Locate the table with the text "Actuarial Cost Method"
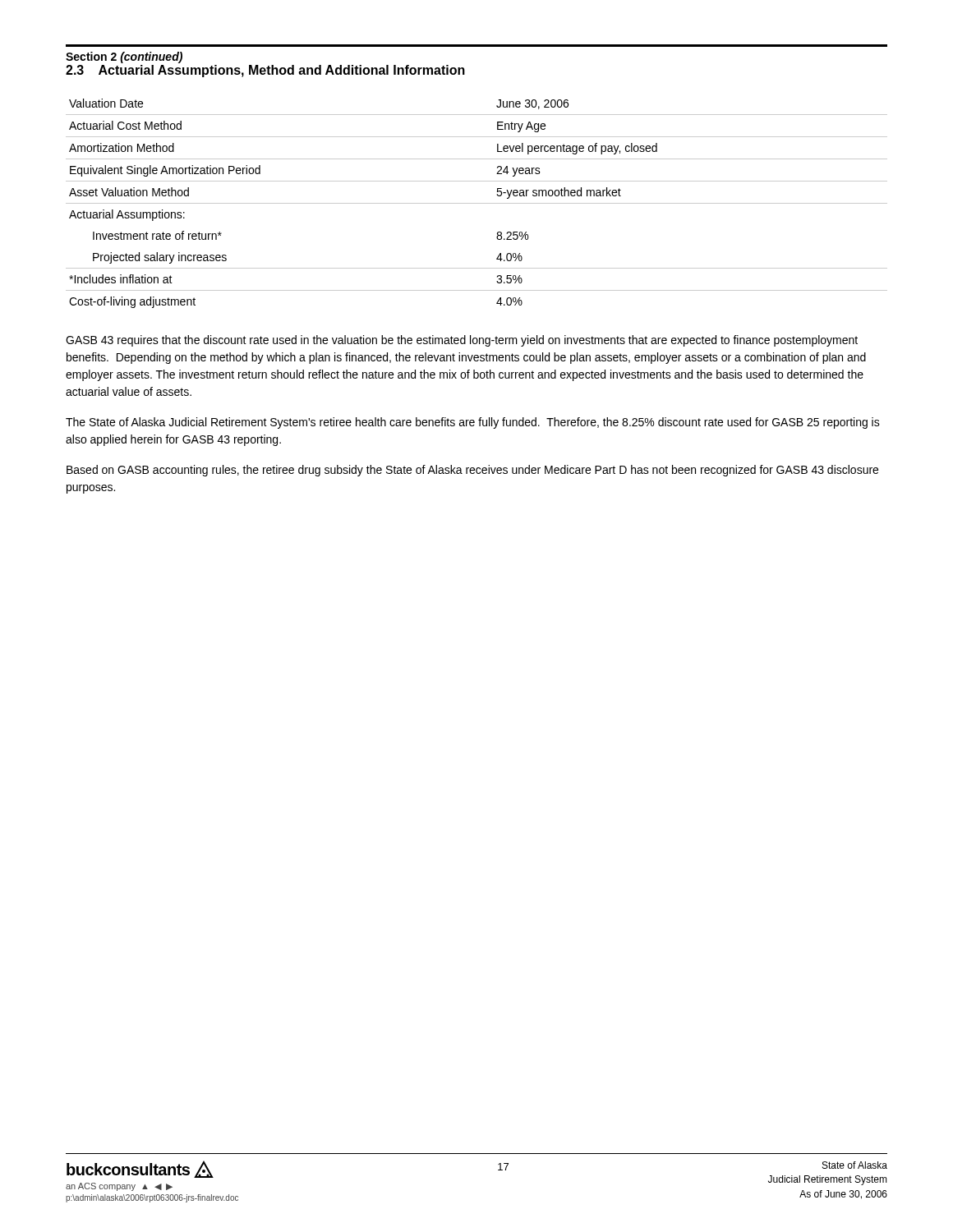This screenshot has height=1232, width=953. (476, 202)
